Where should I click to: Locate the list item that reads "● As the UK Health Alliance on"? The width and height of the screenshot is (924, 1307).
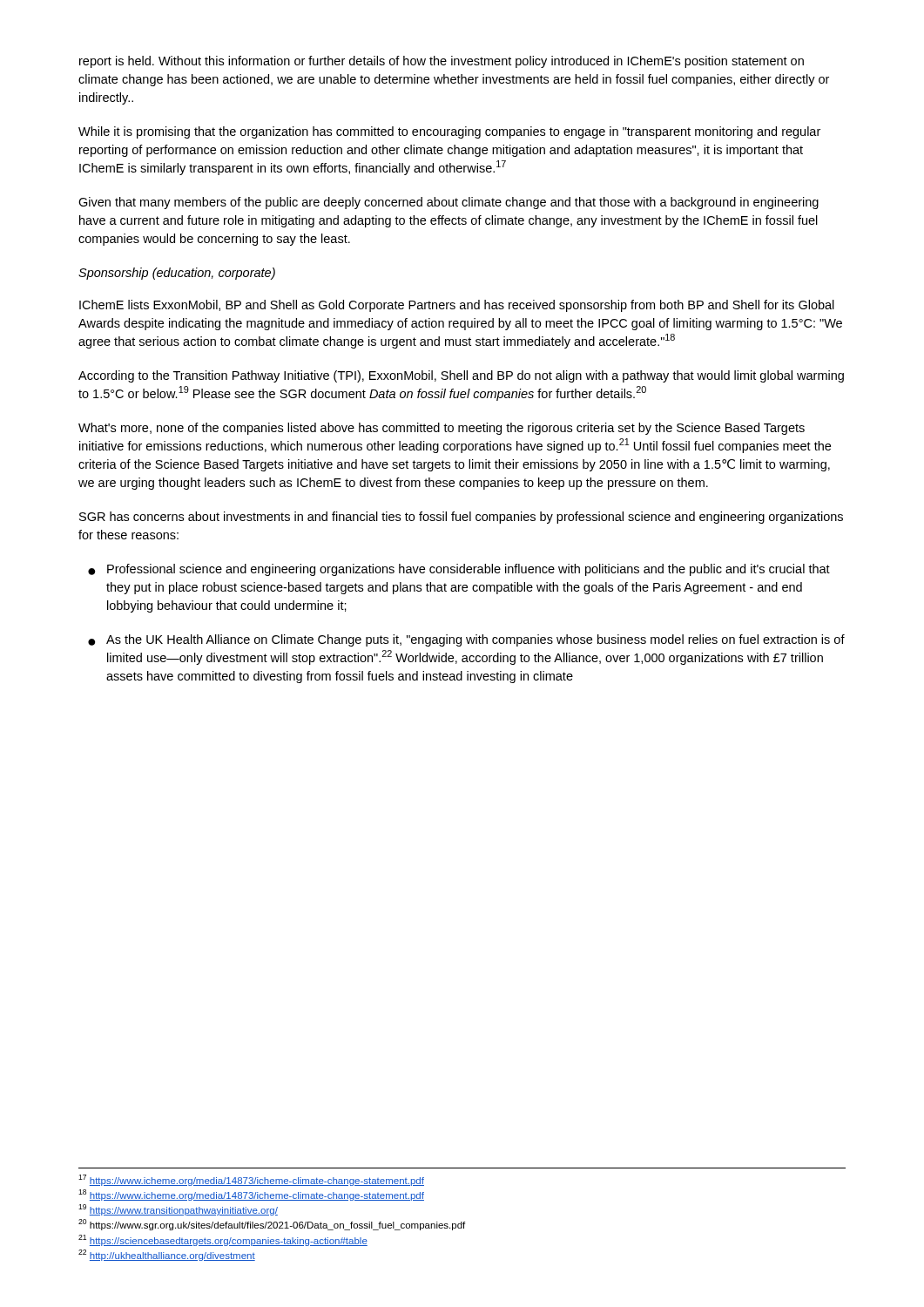(x=466, y=659)
